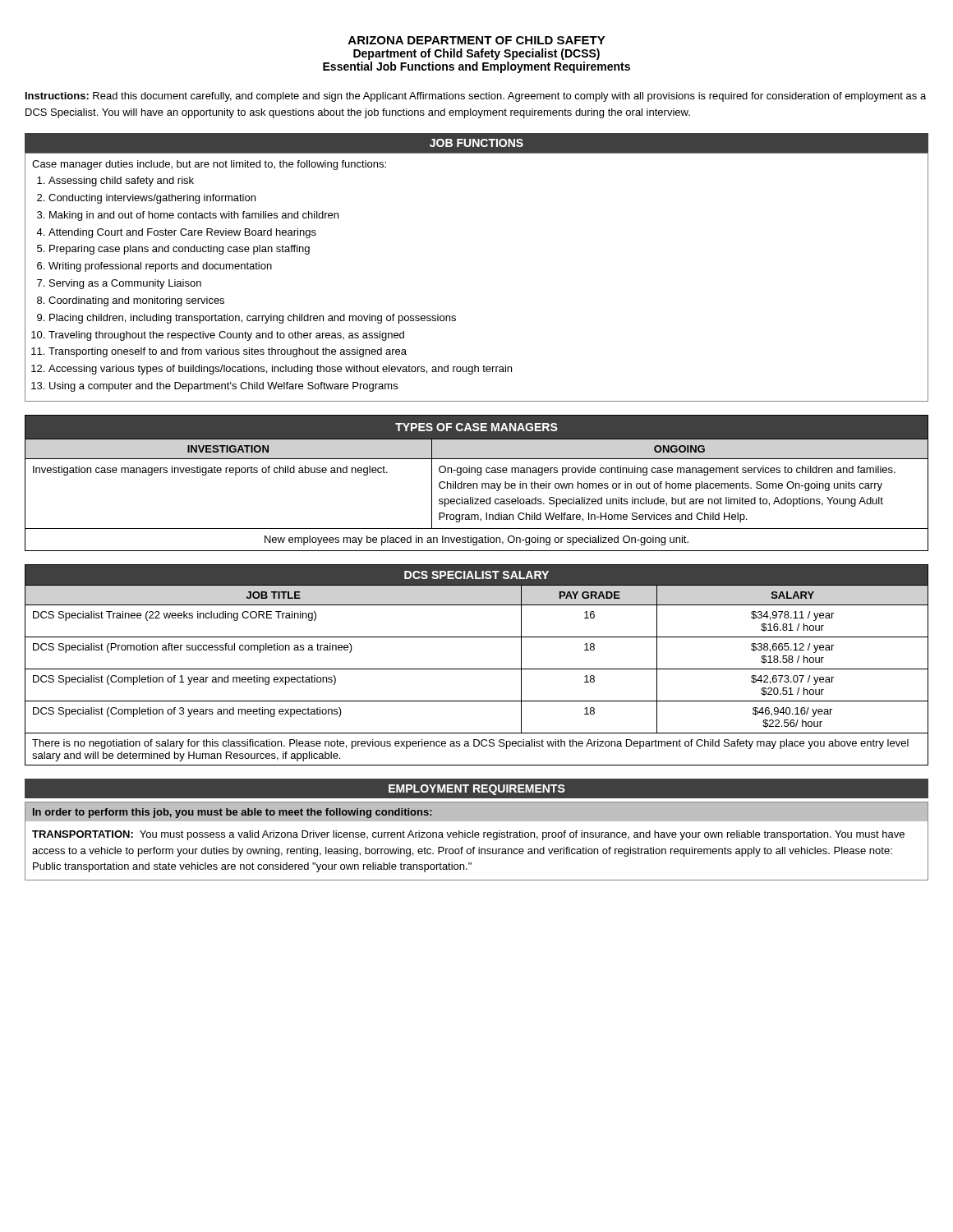Select the list item with the text "Traveling throughout the respective County and"
The height and width of the screenshot is (1232, 953).
(227, 334)
